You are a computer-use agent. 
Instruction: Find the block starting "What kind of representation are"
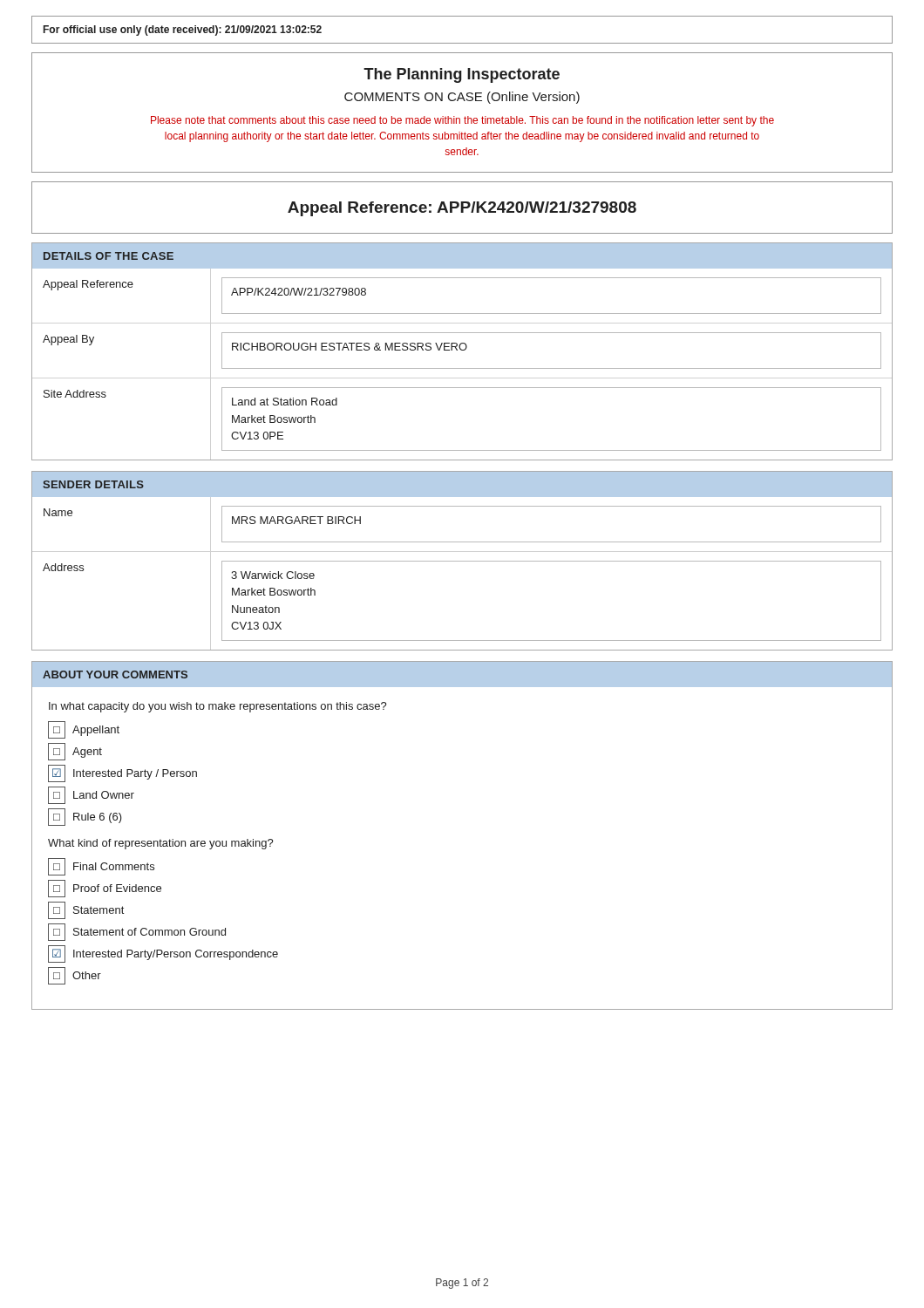coord(161,844)
